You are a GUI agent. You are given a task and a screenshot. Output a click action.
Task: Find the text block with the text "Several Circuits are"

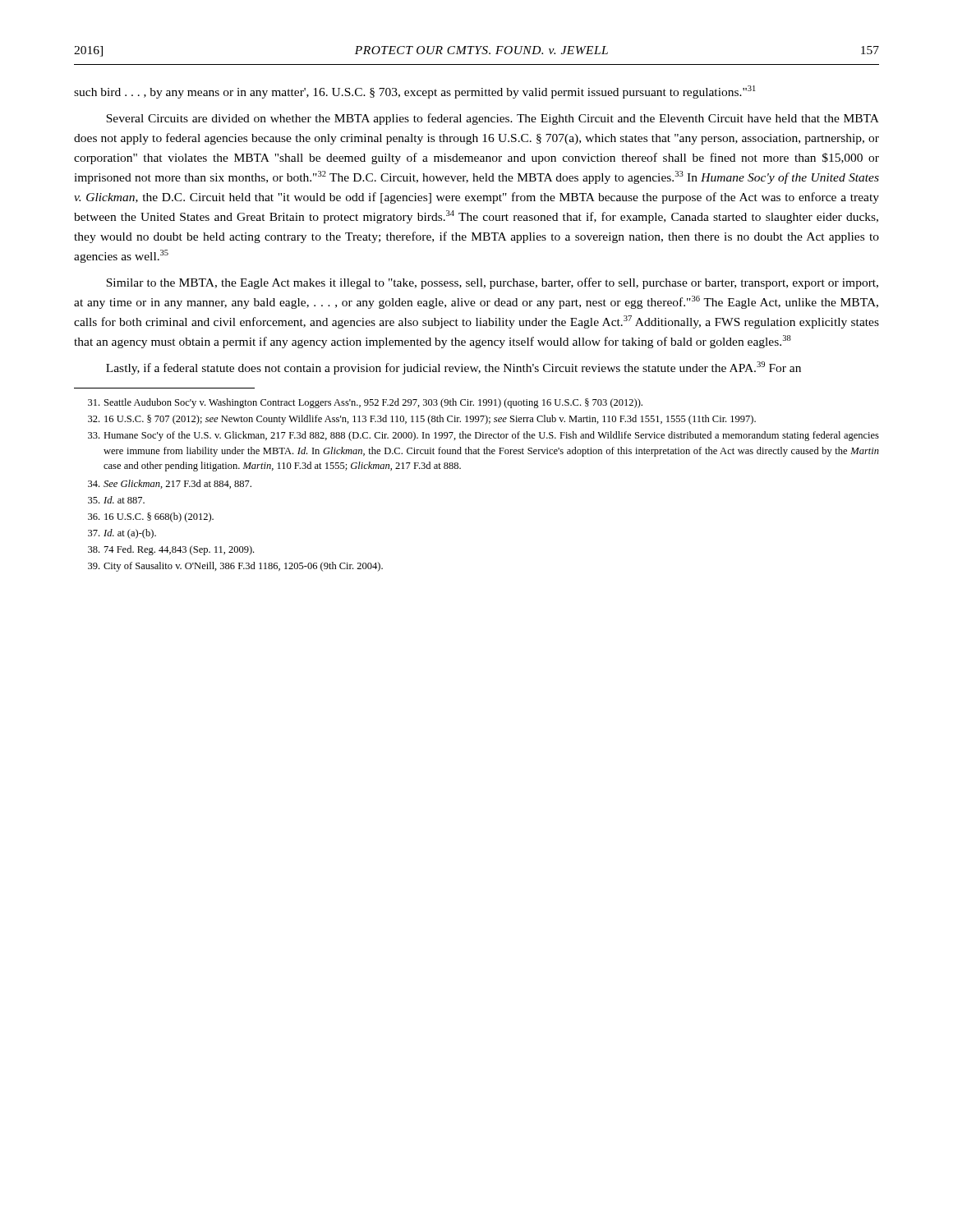click(x=476, y=187)
